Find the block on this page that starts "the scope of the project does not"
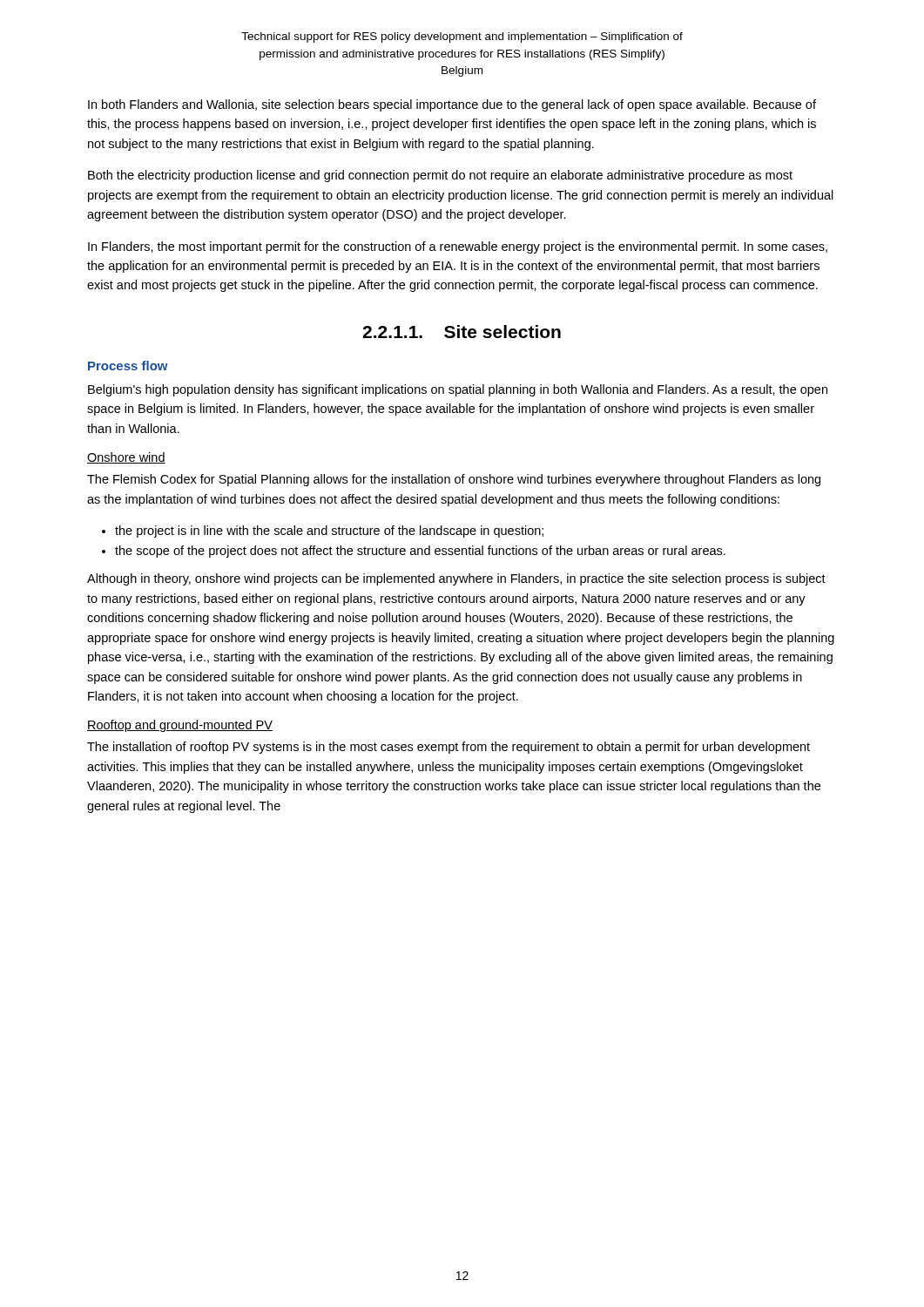Viewport: 924px width, 1307px height. click(421, 550)
